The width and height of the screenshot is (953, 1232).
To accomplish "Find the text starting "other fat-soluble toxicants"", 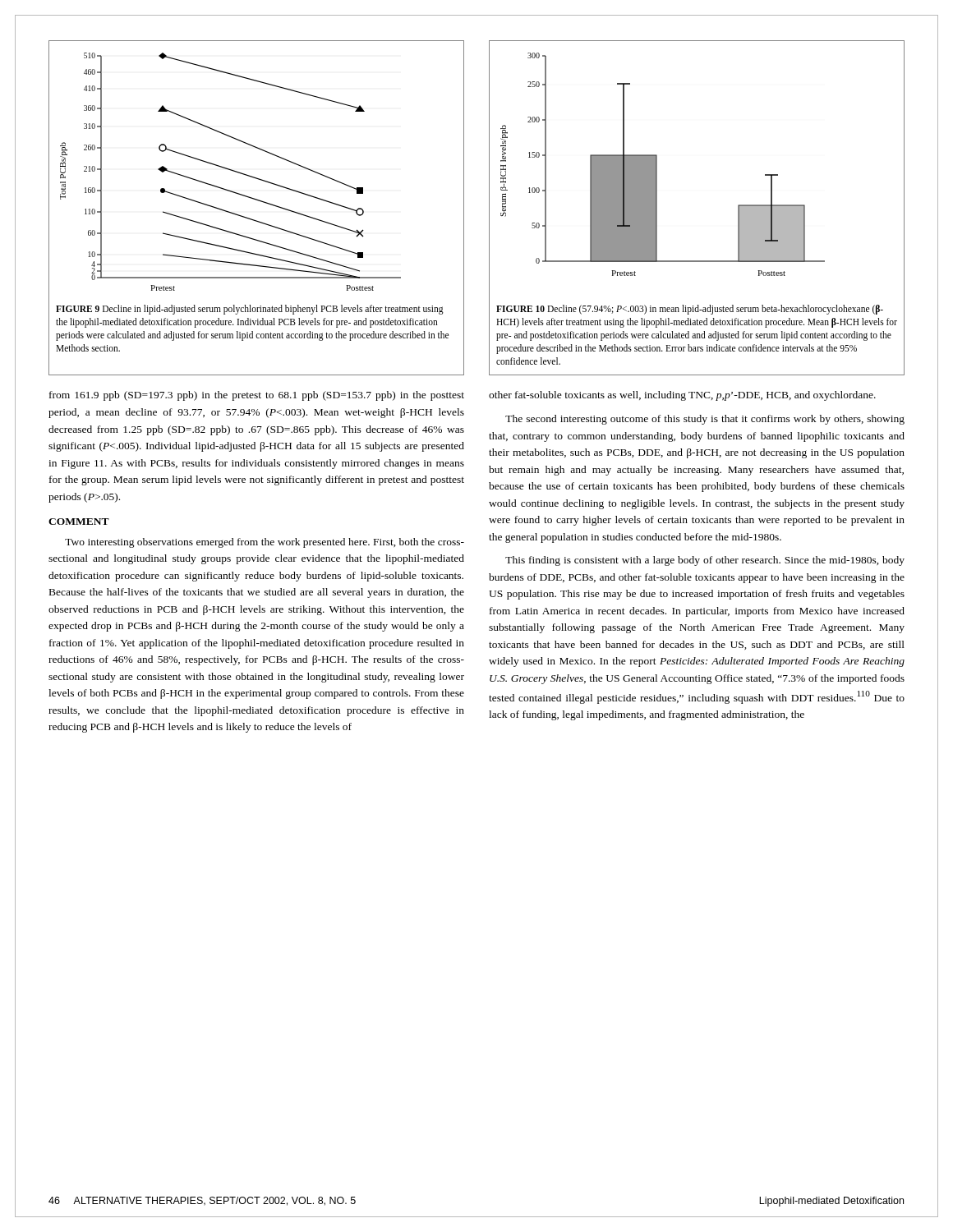I will 697,555.
